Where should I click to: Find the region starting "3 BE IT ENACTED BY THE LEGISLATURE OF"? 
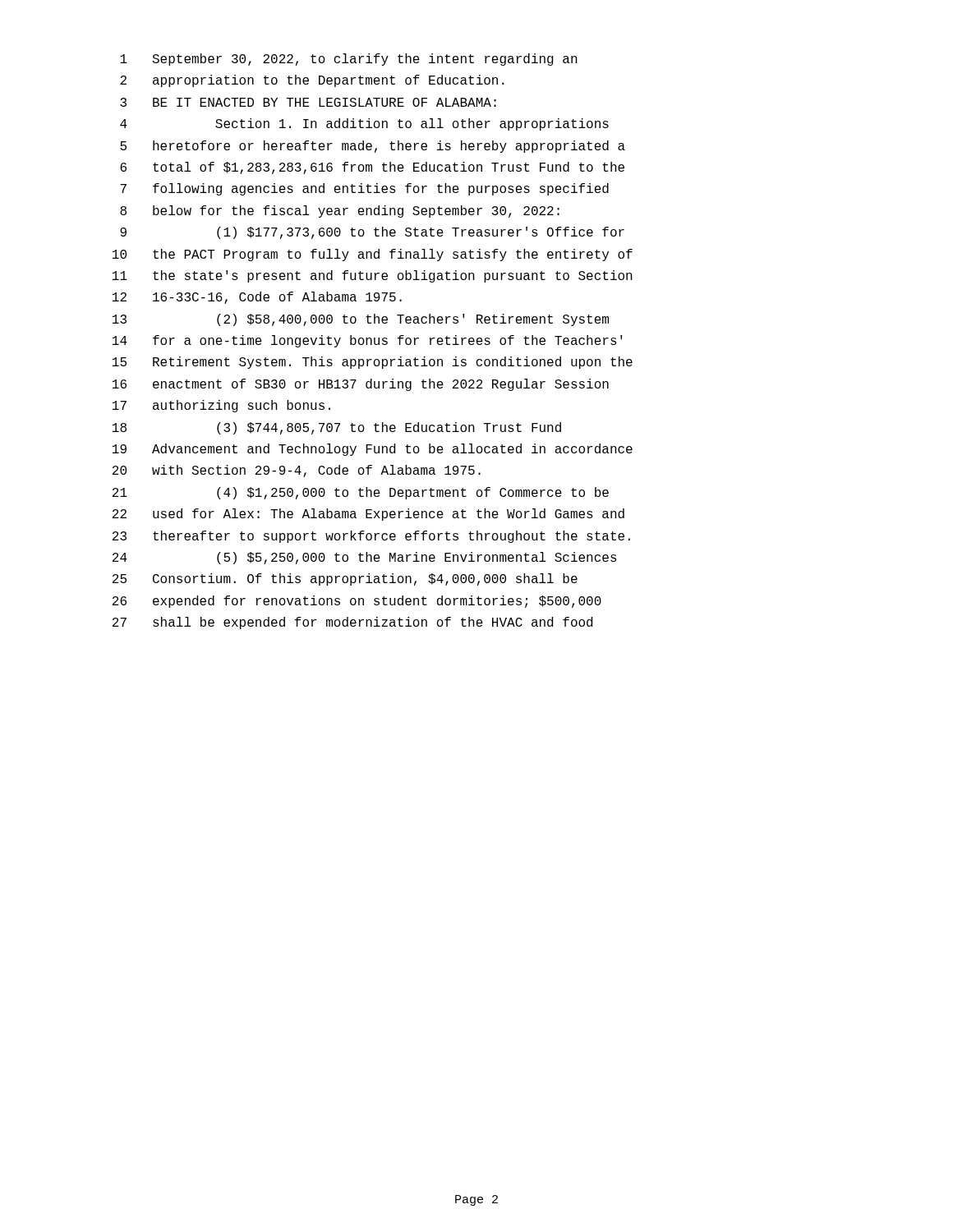pos(485,103)
